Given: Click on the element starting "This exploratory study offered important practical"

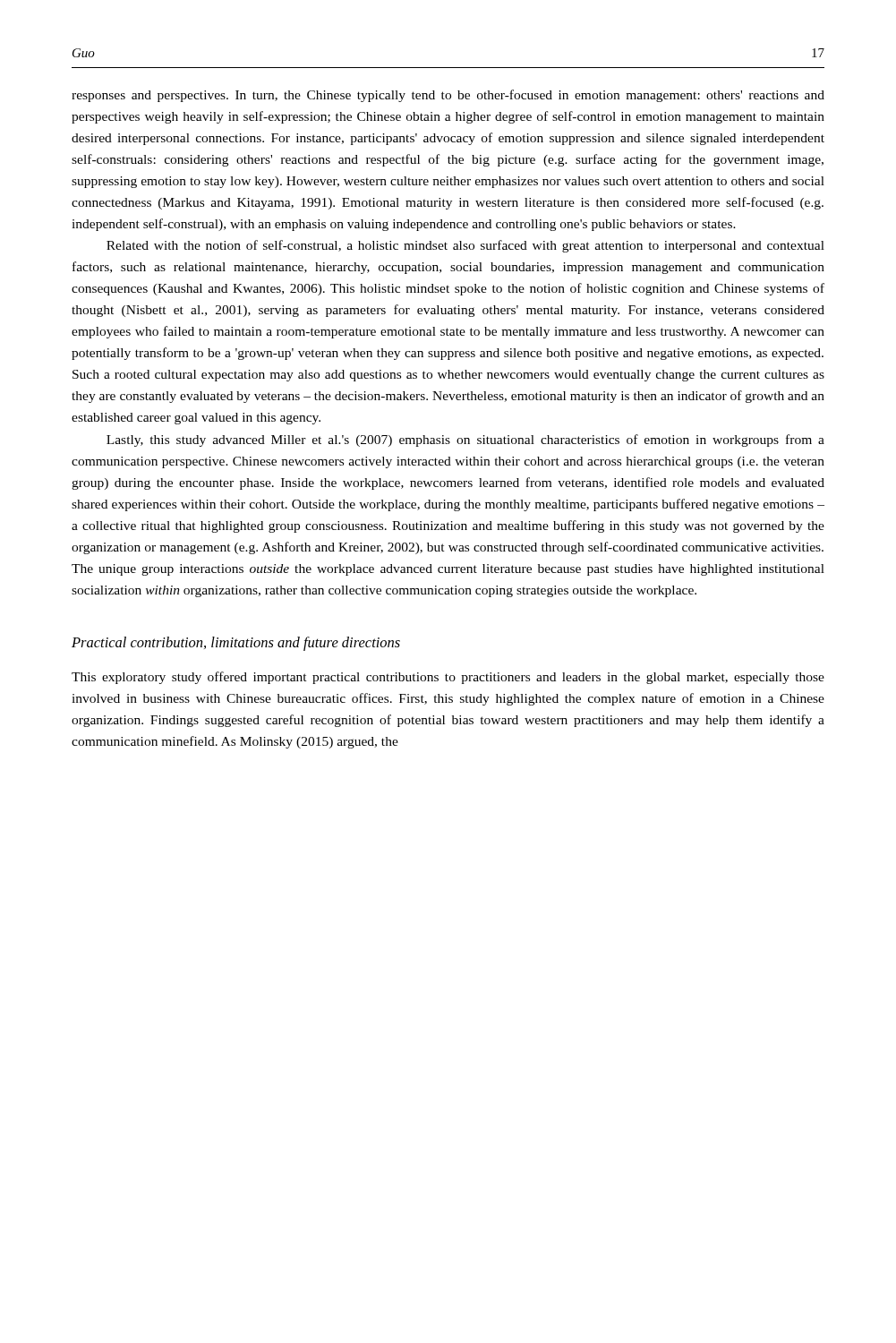Looking at the screenshot, I should tap(448, 709).
